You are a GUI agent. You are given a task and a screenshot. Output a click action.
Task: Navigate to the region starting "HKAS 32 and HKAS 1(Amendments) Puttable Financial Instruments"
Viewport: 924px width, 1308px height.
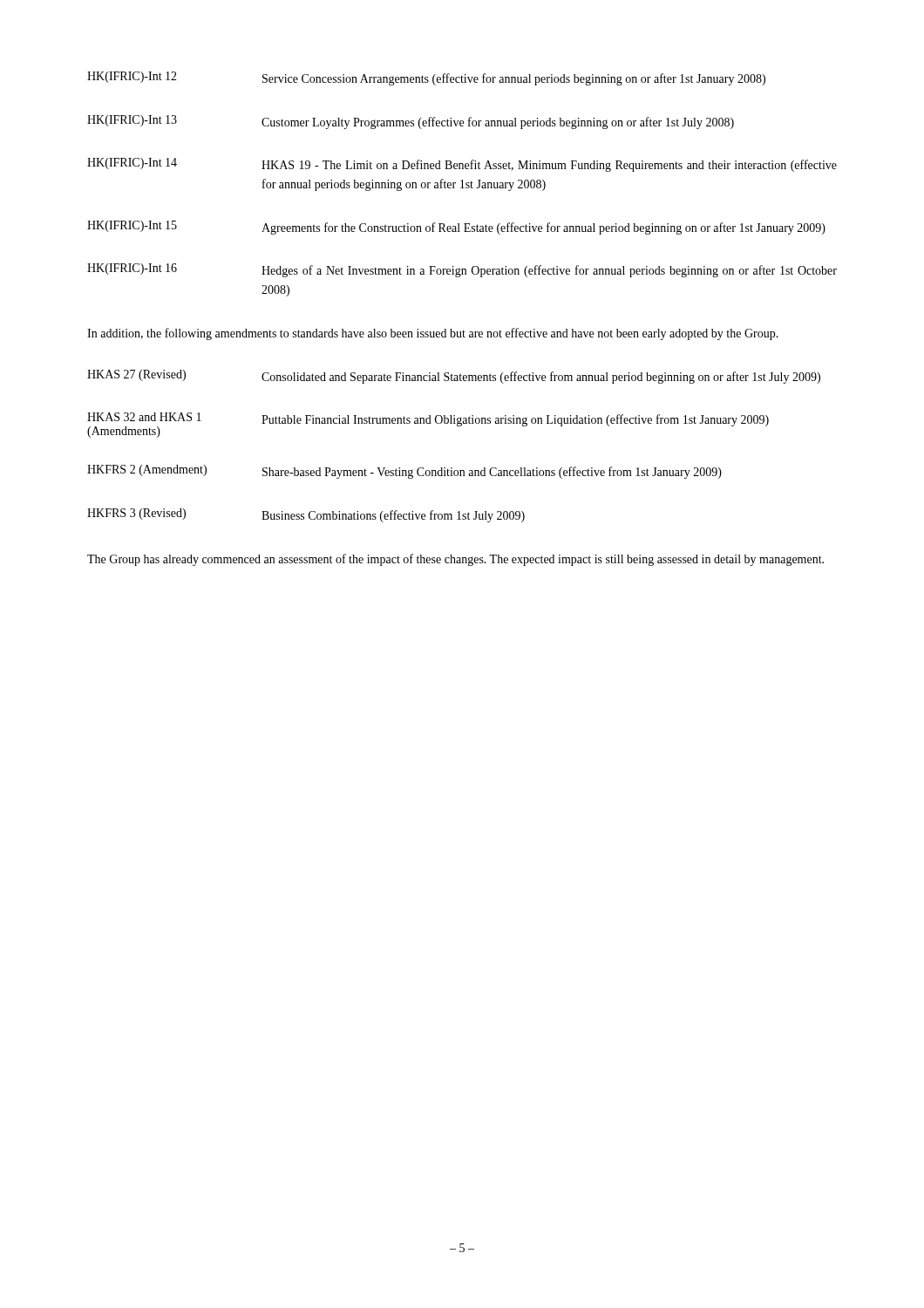point(462,425)
